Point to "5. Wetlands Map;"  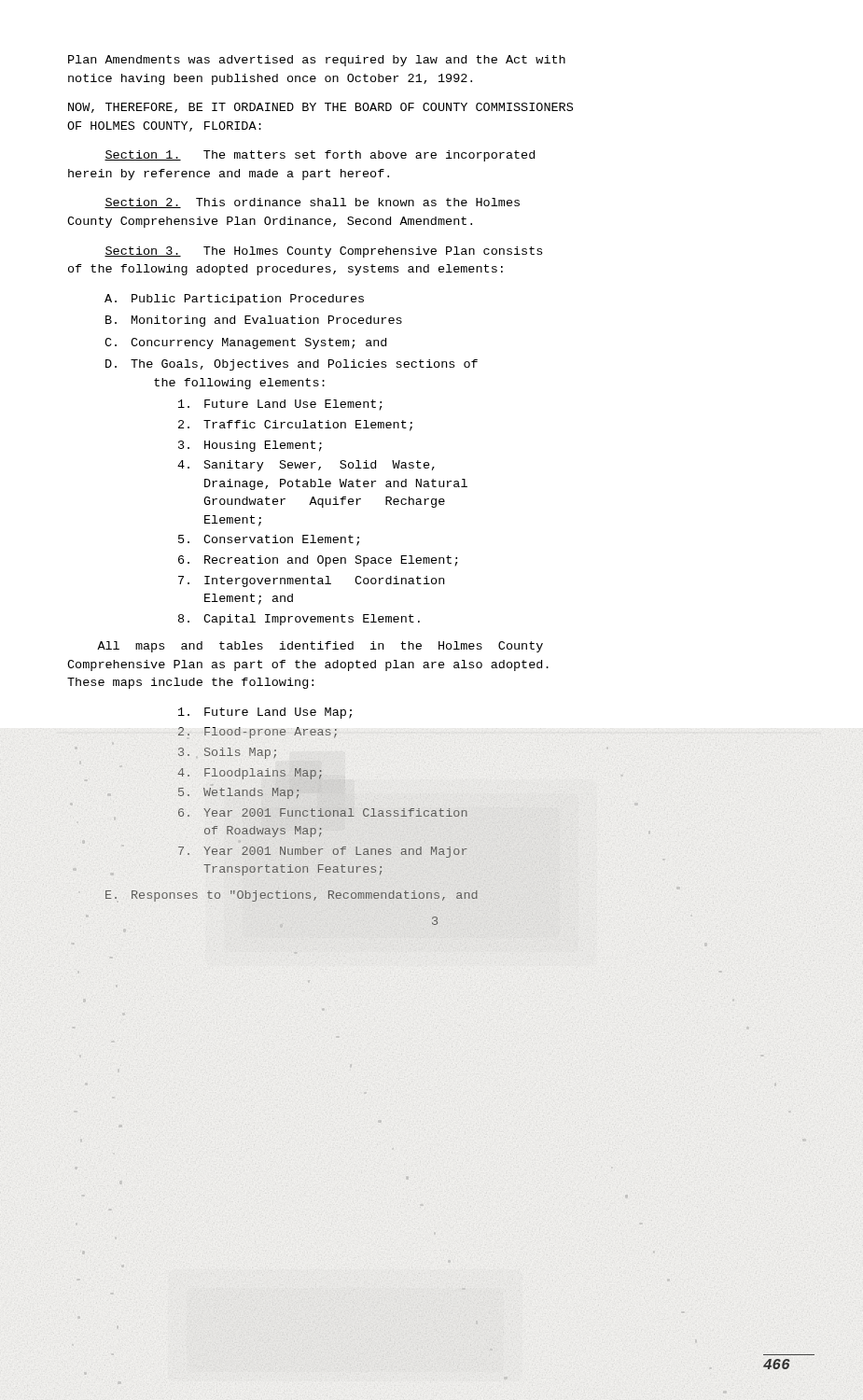pyautogui.click(x=238, y=793)
